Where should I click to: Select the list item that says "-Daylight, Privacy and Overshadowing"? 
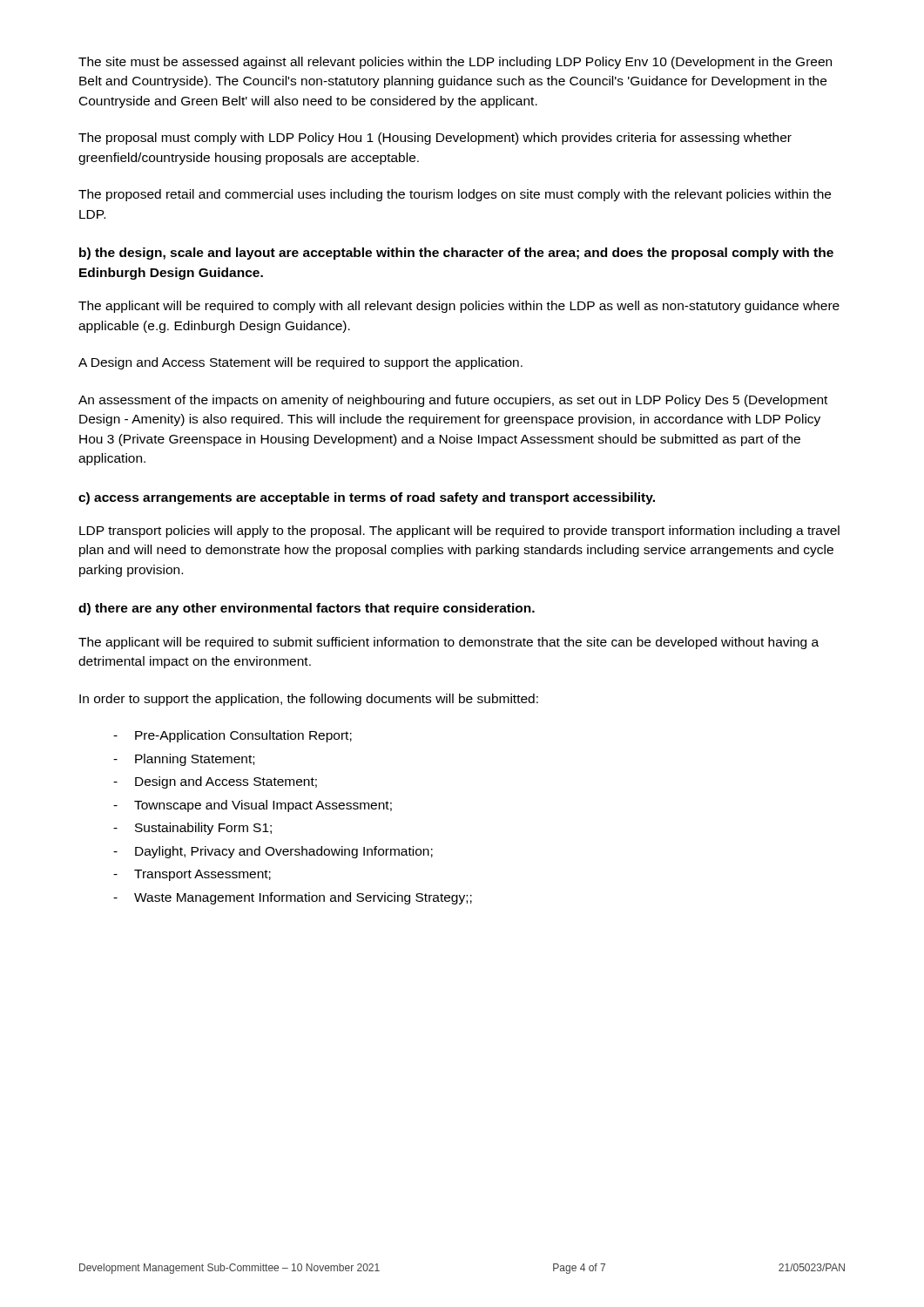273,851
